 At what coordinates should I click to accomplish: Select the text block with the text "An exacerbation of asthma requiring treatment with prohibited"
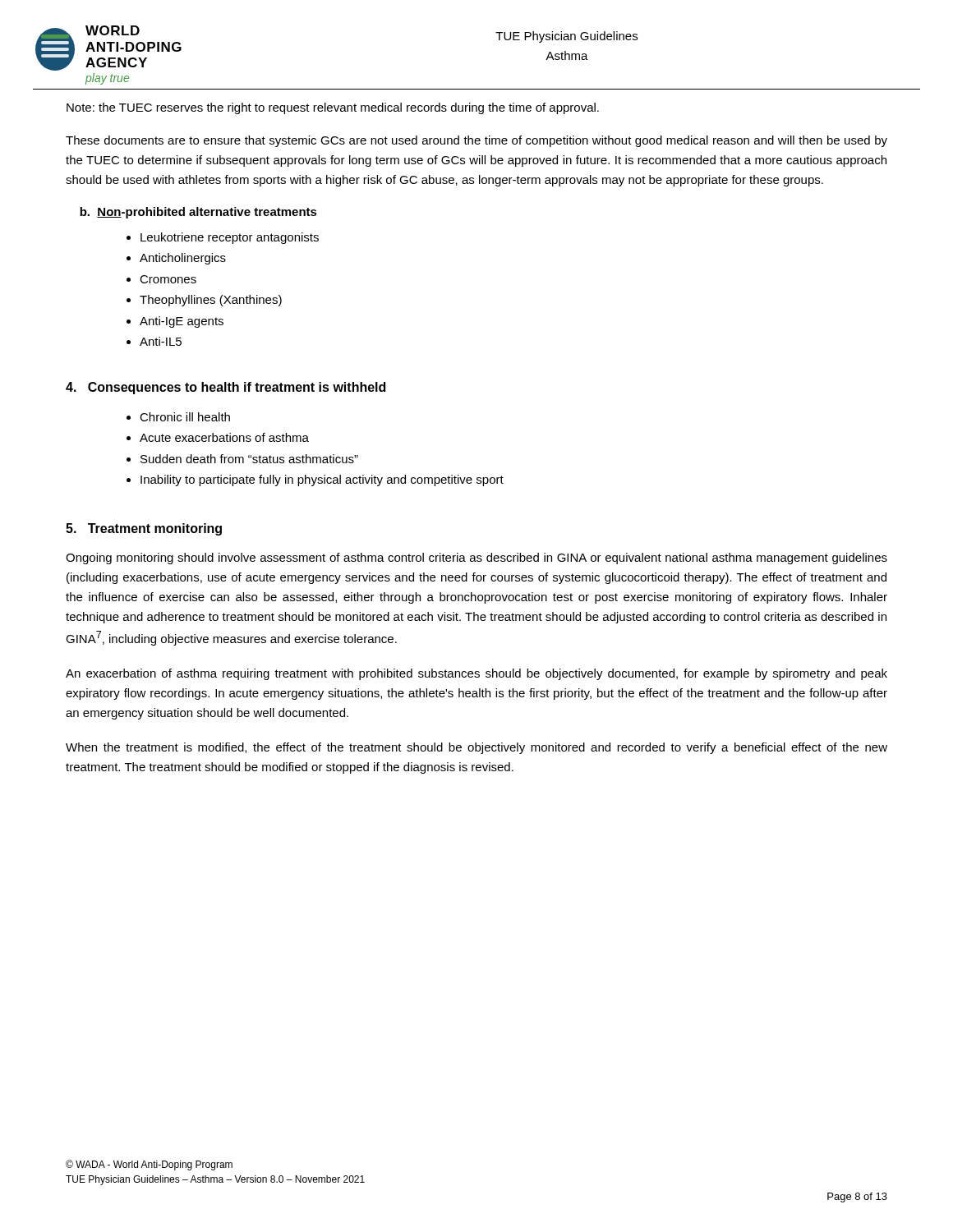476,692
